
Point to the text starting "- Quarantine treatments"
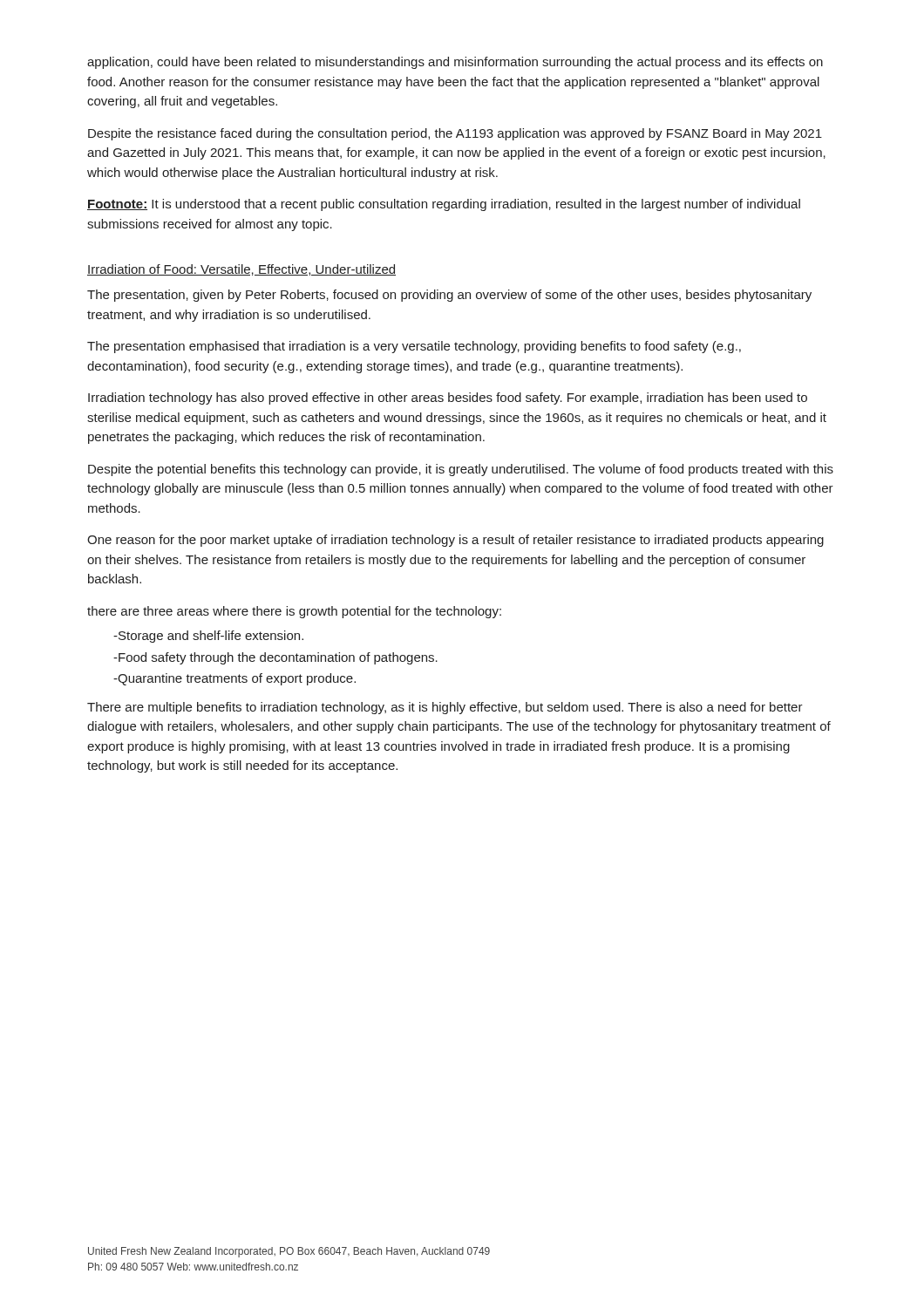(222, 679)
